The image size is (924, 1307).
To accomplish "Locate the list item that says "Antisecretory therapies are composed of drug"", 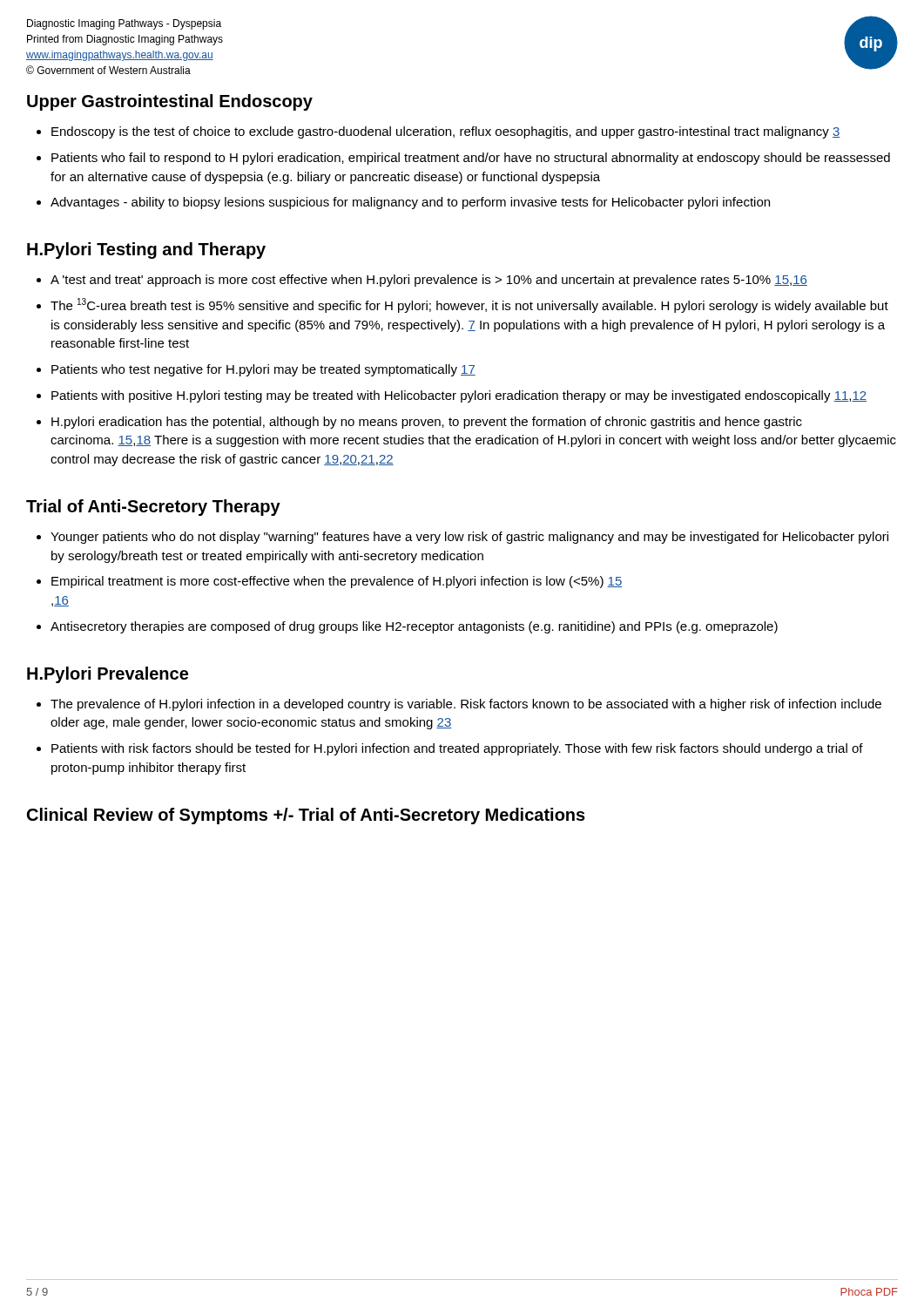I will coord(414,626).
